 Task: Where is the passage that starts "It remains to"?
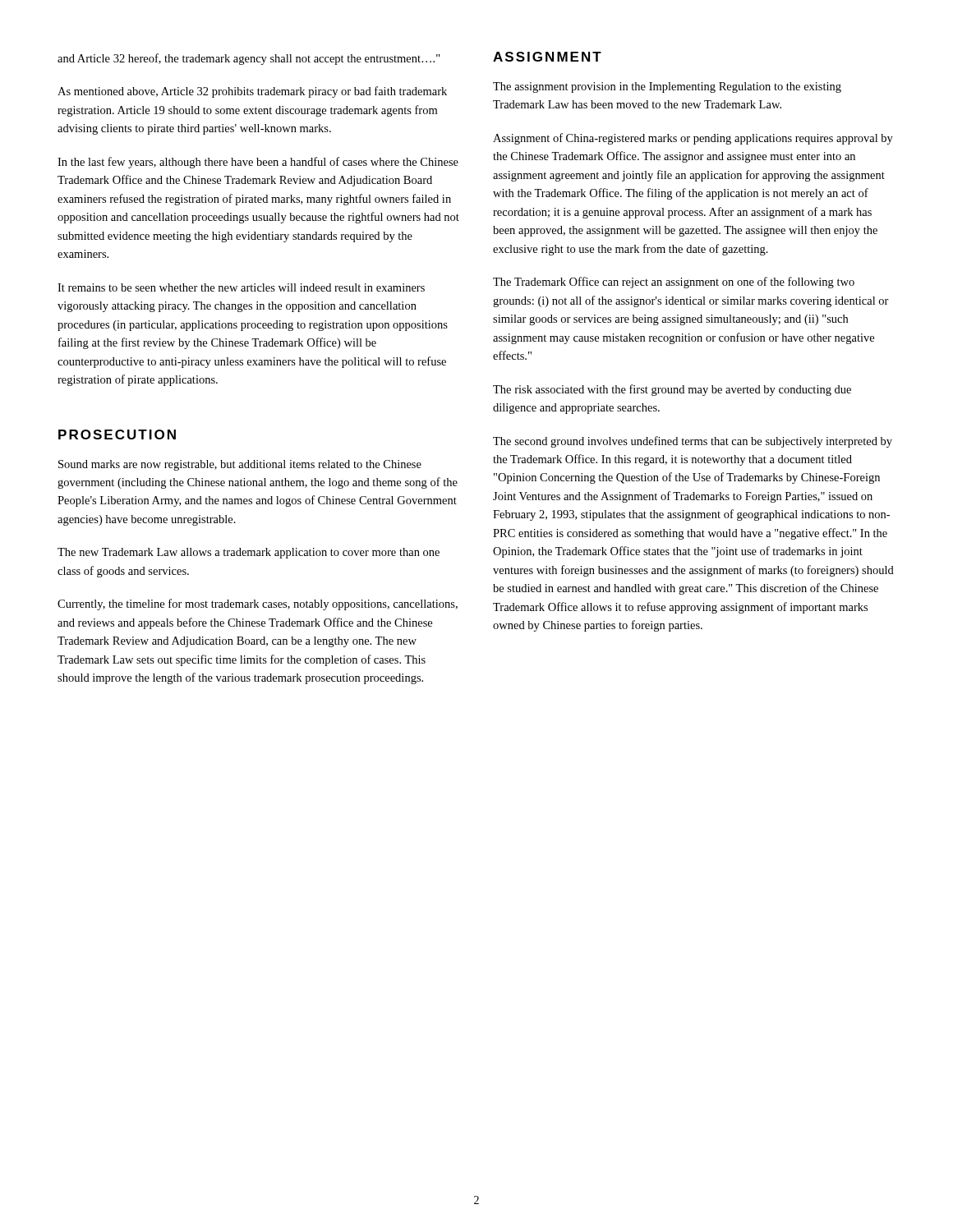pos(253,333)
